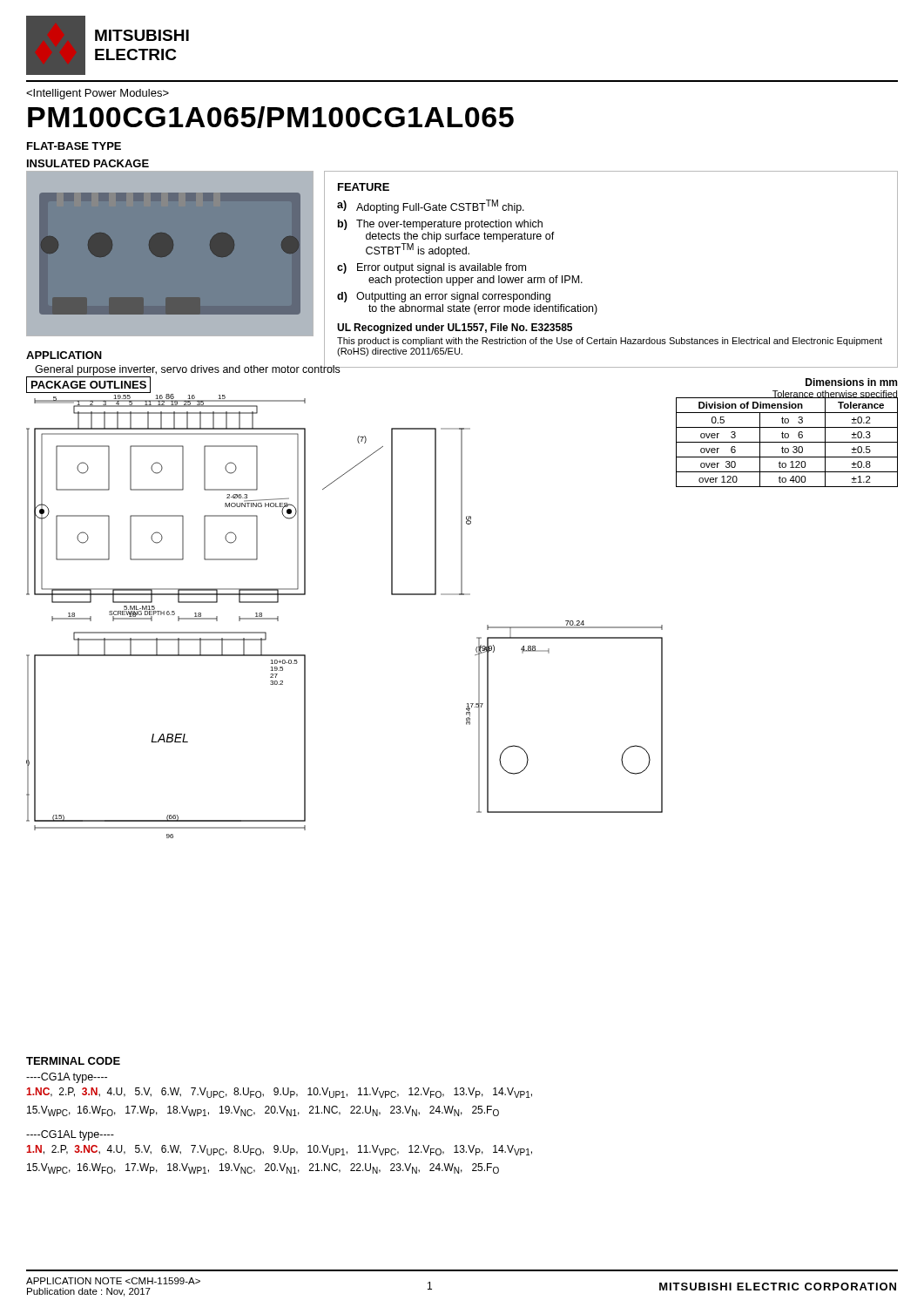The width and height of the screenshot is (924, 1307).
Task: Click where it says "PACKAGE OUTLINES"
Action: 89,385
